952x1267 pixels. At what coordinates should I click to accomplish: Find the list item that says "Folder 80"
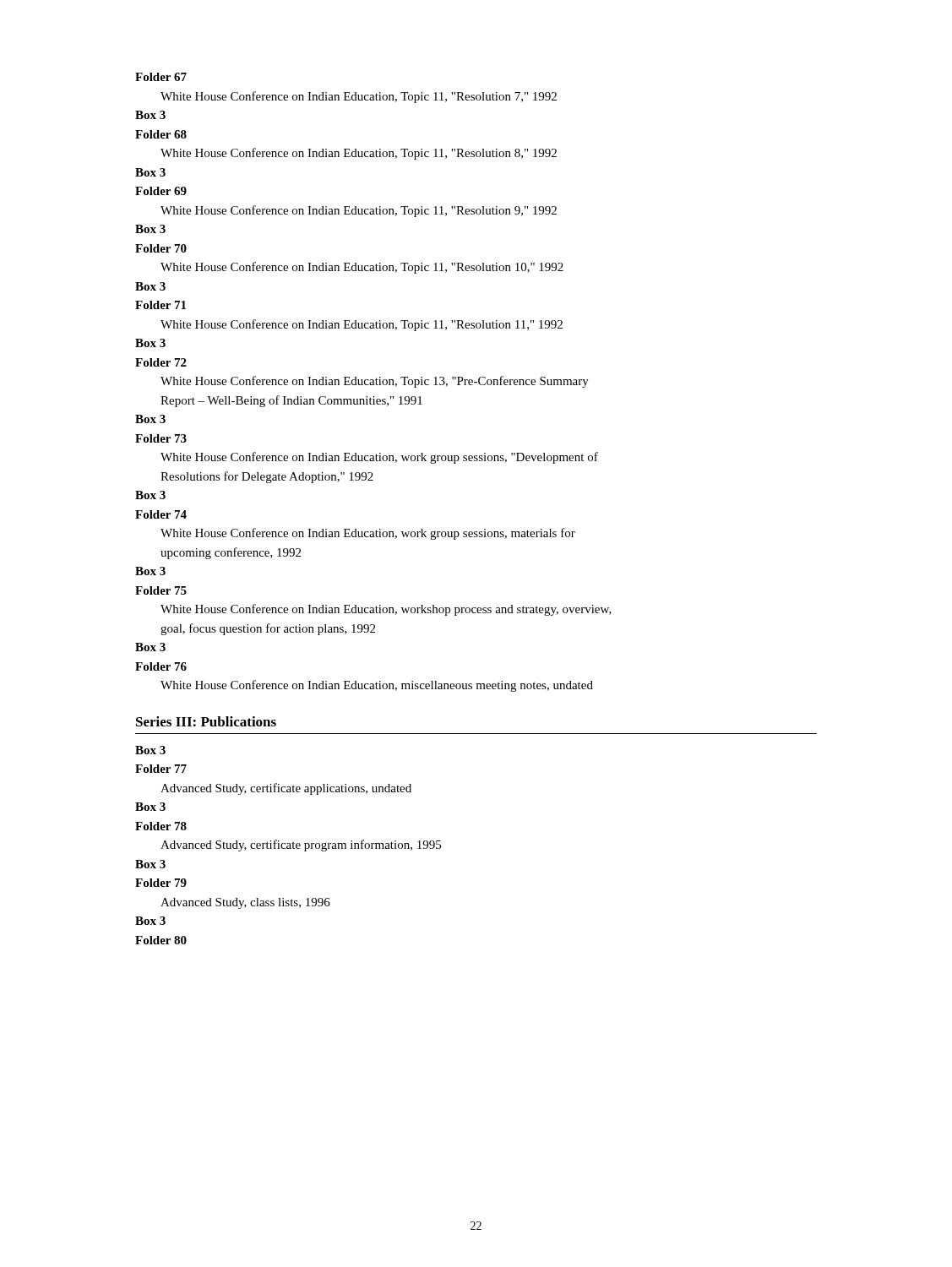[x=161, y=940]
